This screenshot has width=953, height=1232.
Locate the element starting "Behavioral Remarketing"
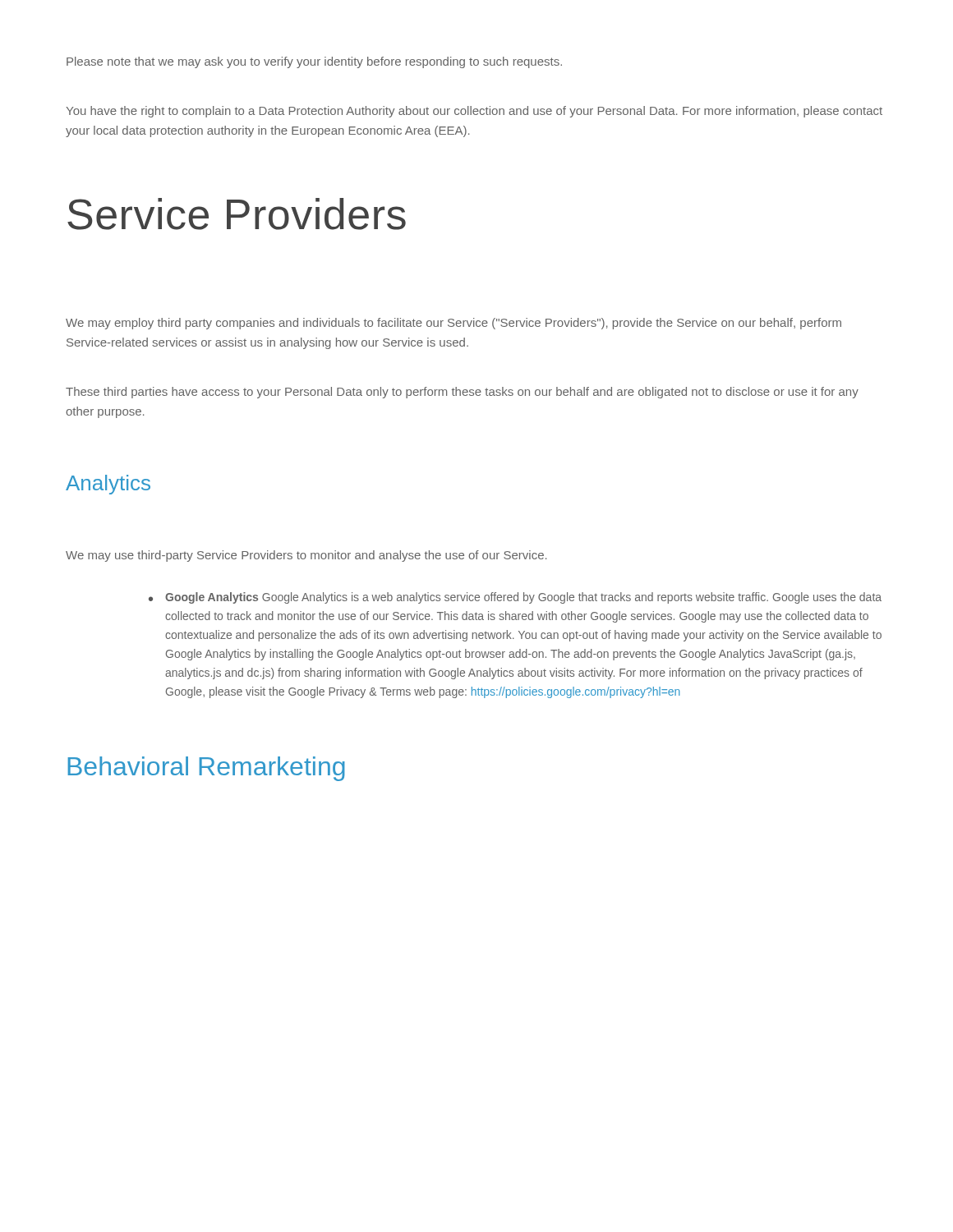[206, 769]
